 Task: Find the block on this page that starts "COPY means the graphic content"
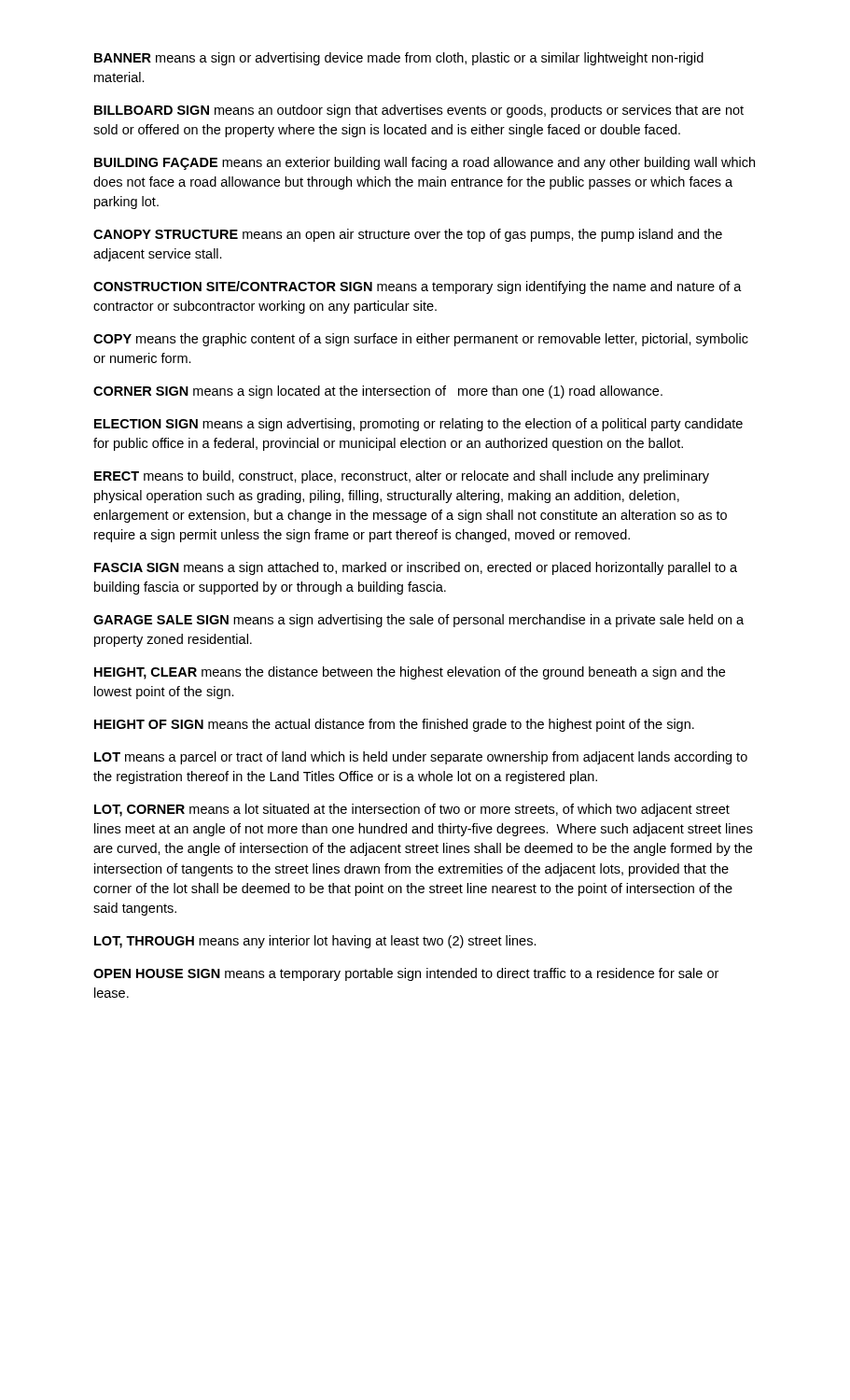click(421, 349)
